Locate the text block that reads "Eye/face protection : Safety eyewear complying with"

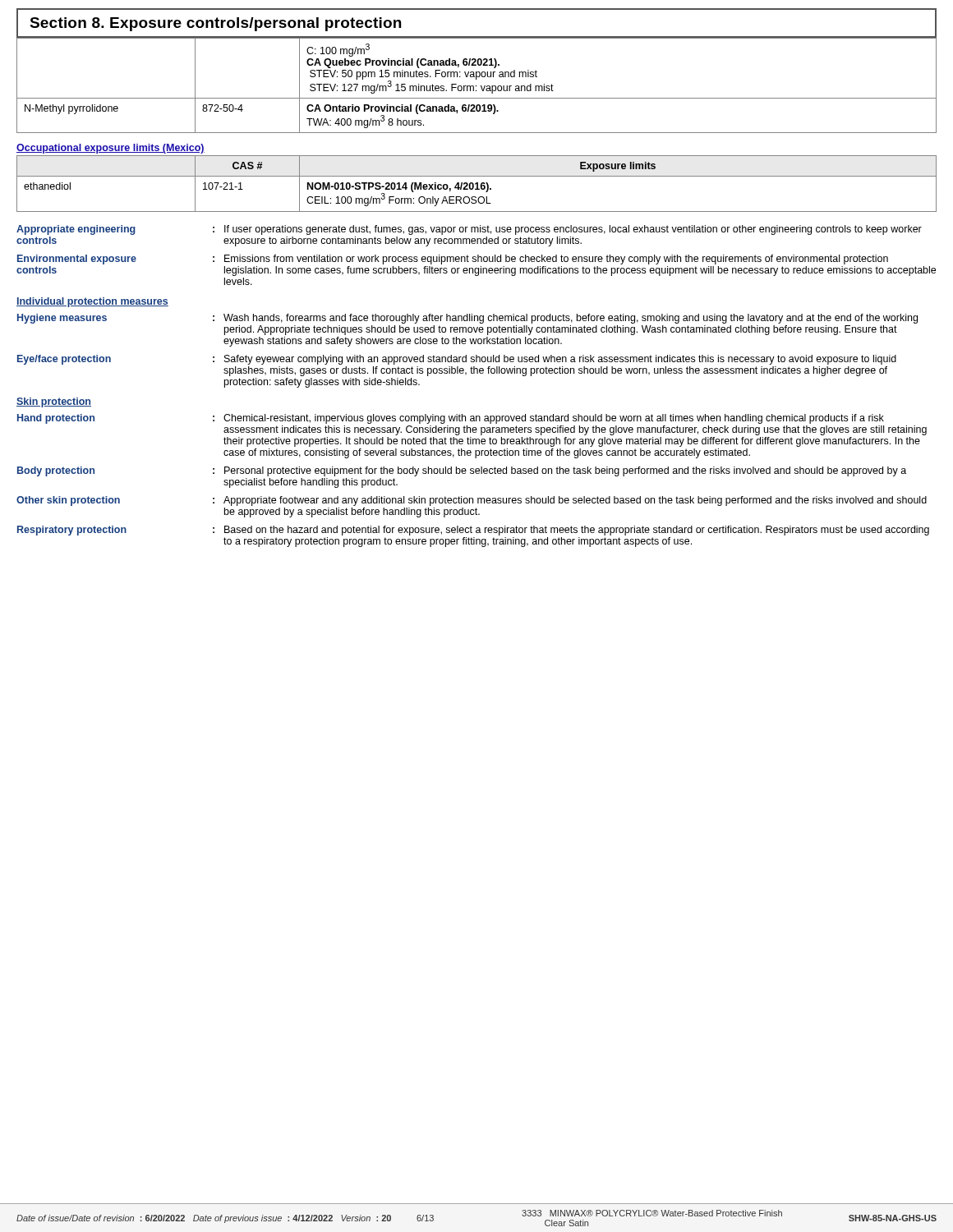tap(476, 370)
